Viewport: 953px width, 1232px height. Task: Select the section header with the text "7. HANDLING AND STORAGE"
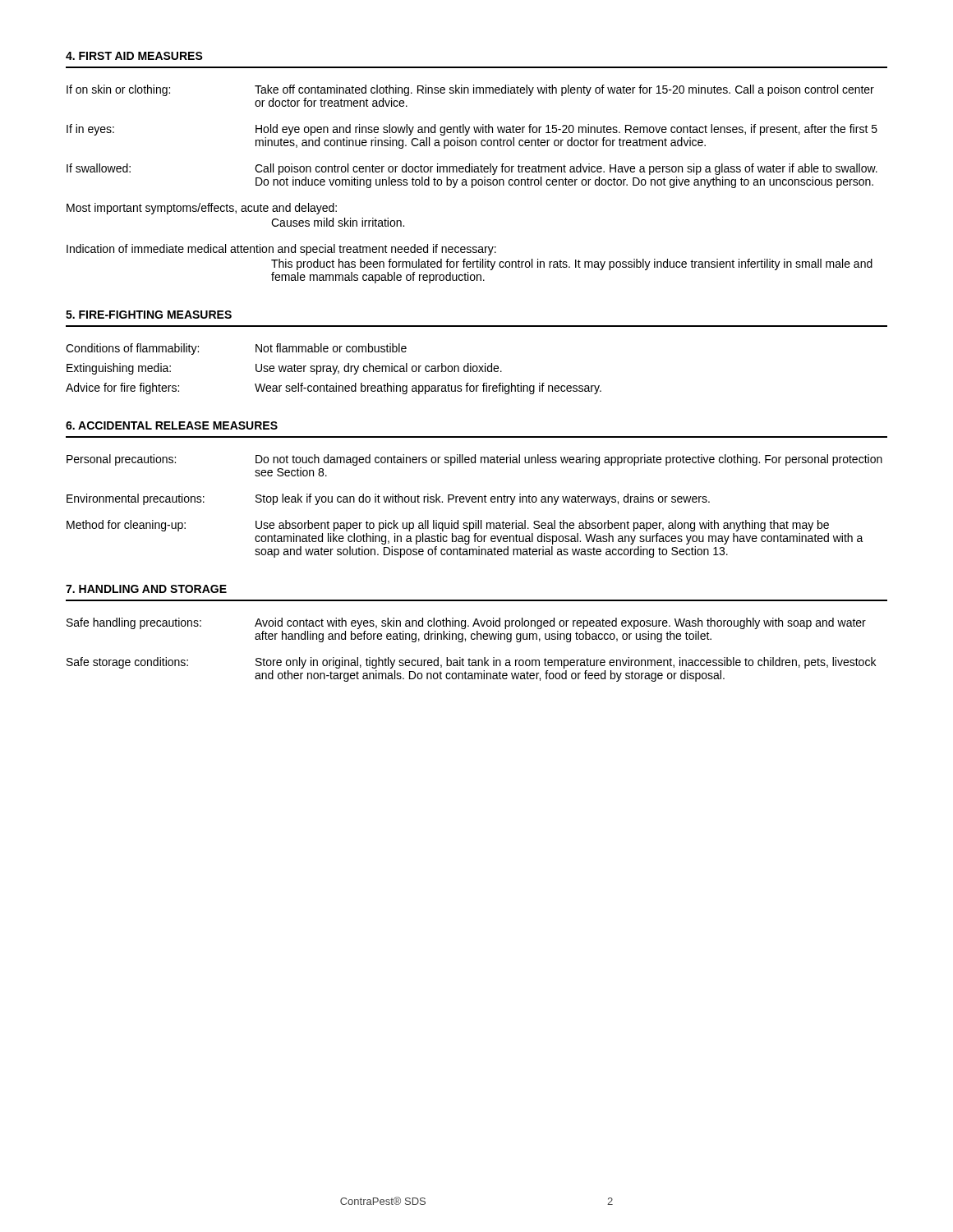pos(146,589)
